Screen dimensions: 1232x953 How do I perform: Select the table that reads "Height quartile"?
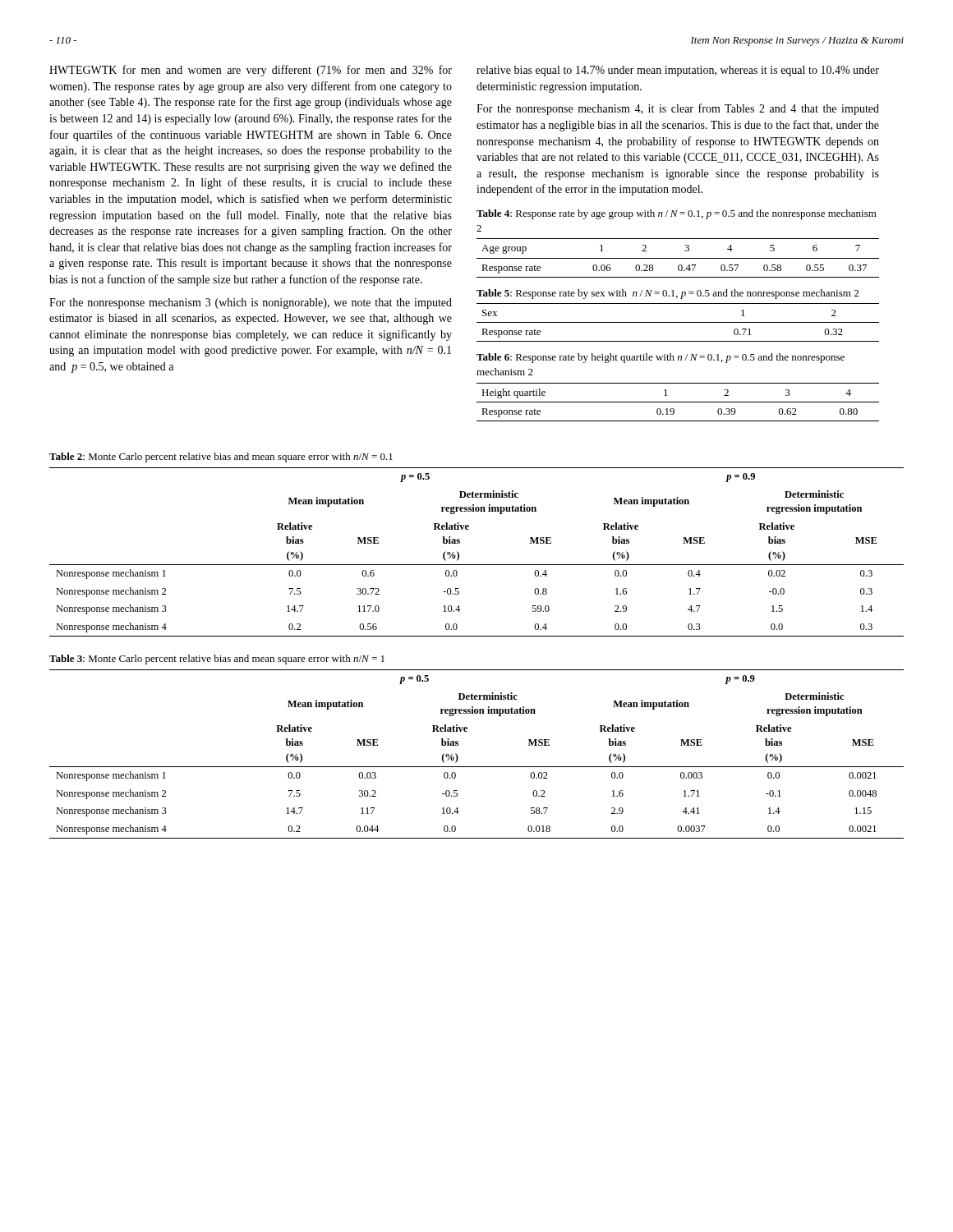(678, 402)
